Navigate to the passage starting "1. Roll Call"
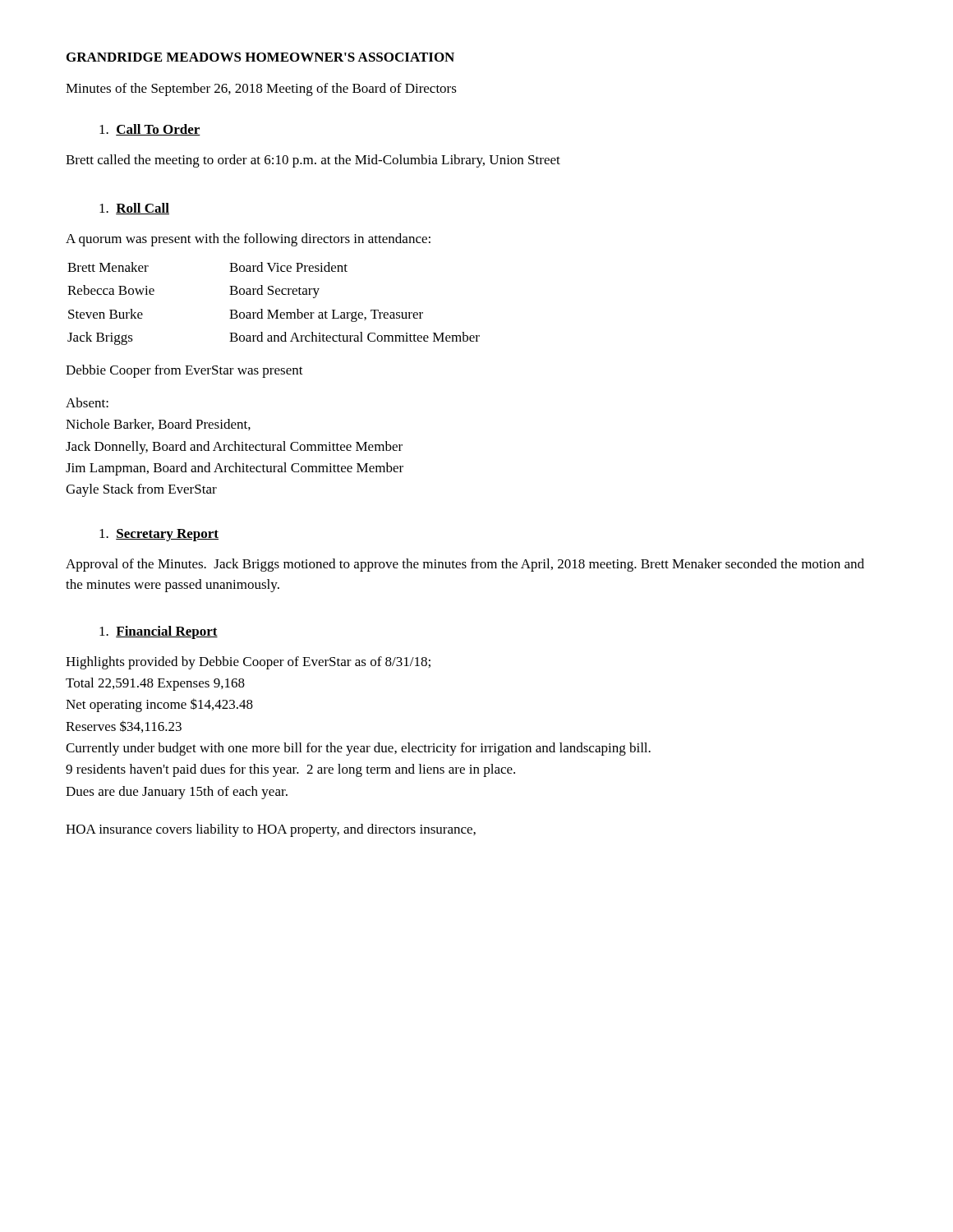Screen dimensions: 1232x953 (134, 208)
